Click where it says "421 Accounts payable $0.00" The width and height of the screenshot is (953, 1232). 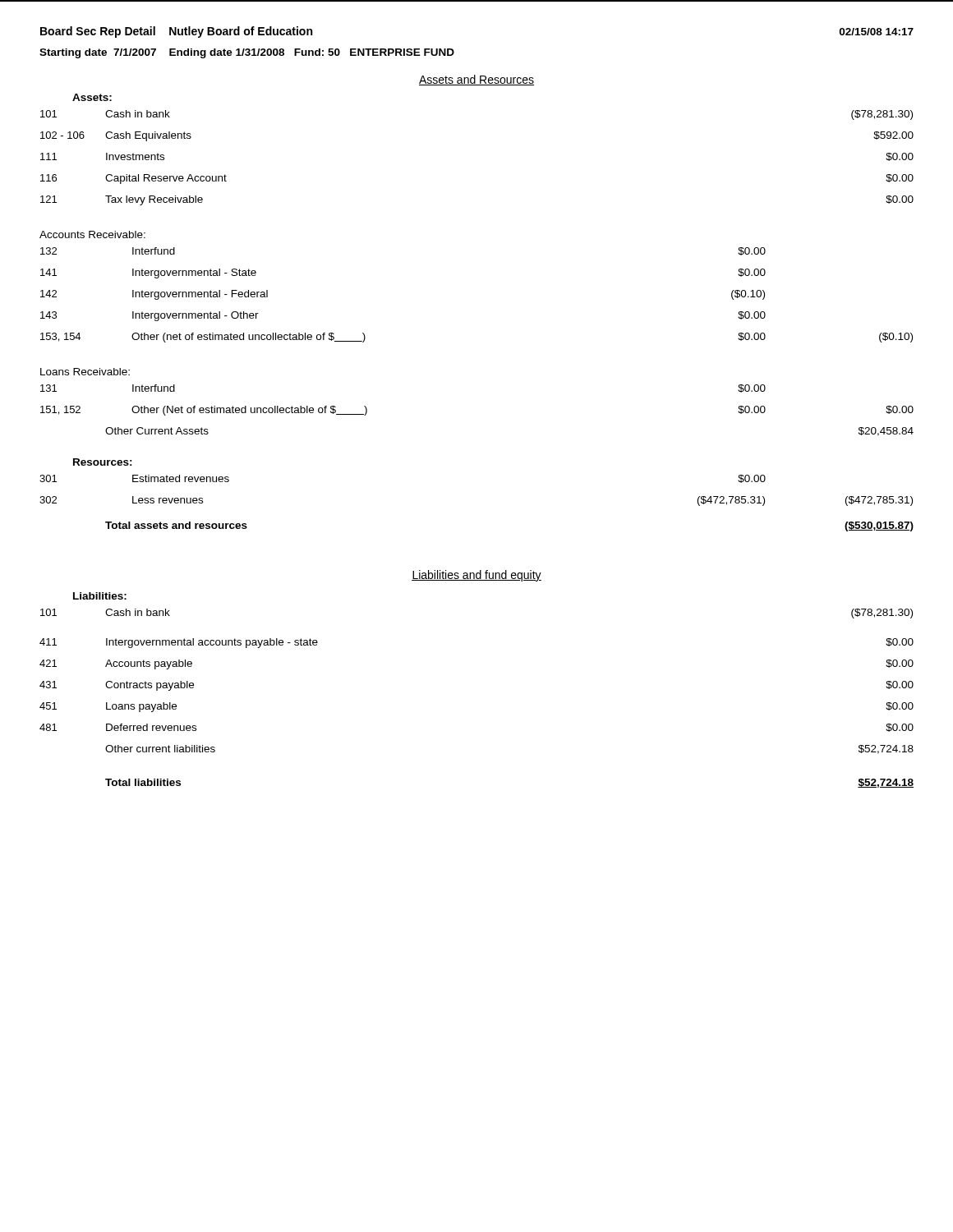[x=48, y=664]
